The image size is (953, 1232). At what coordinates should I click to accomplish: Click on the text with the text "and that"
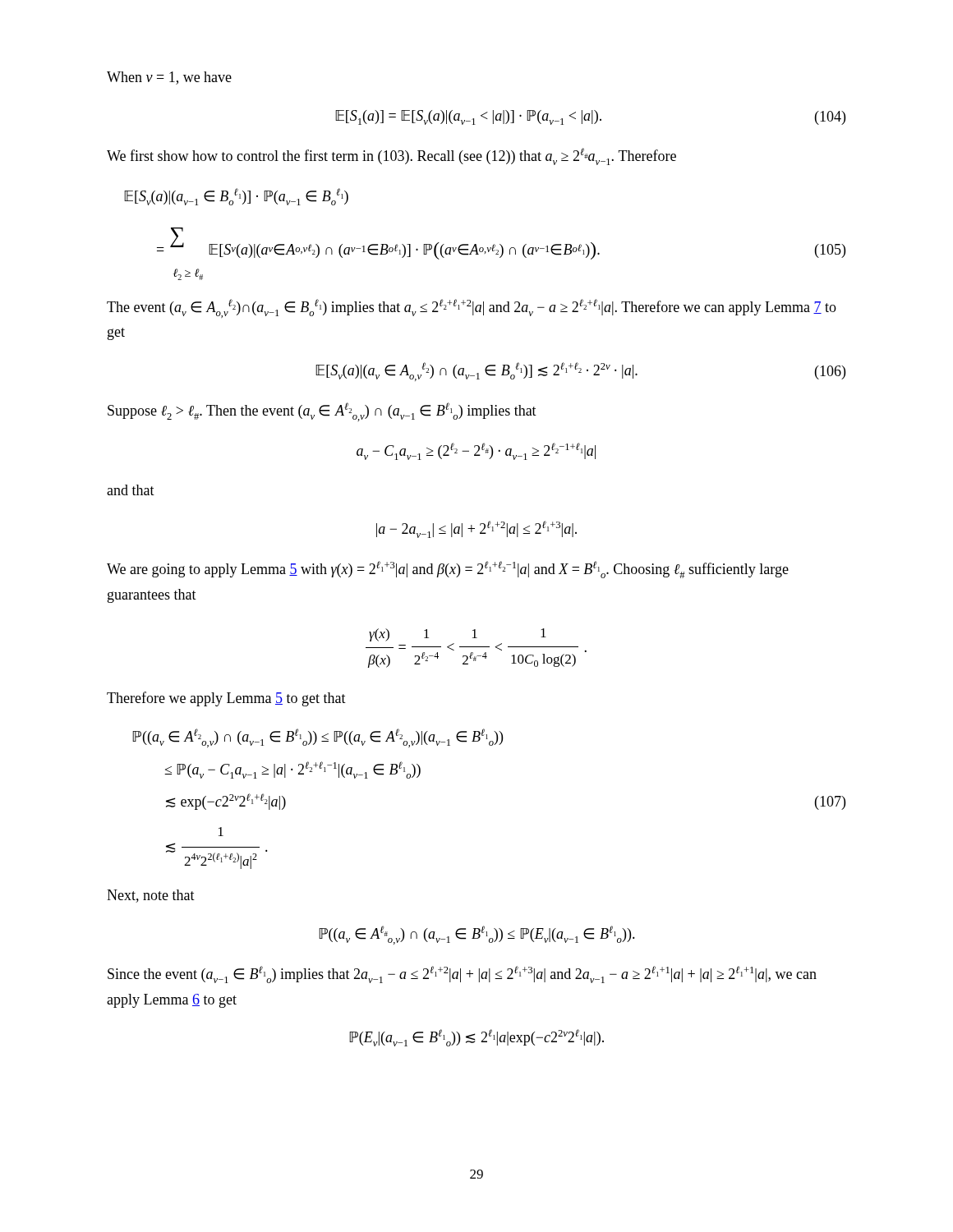130,491
